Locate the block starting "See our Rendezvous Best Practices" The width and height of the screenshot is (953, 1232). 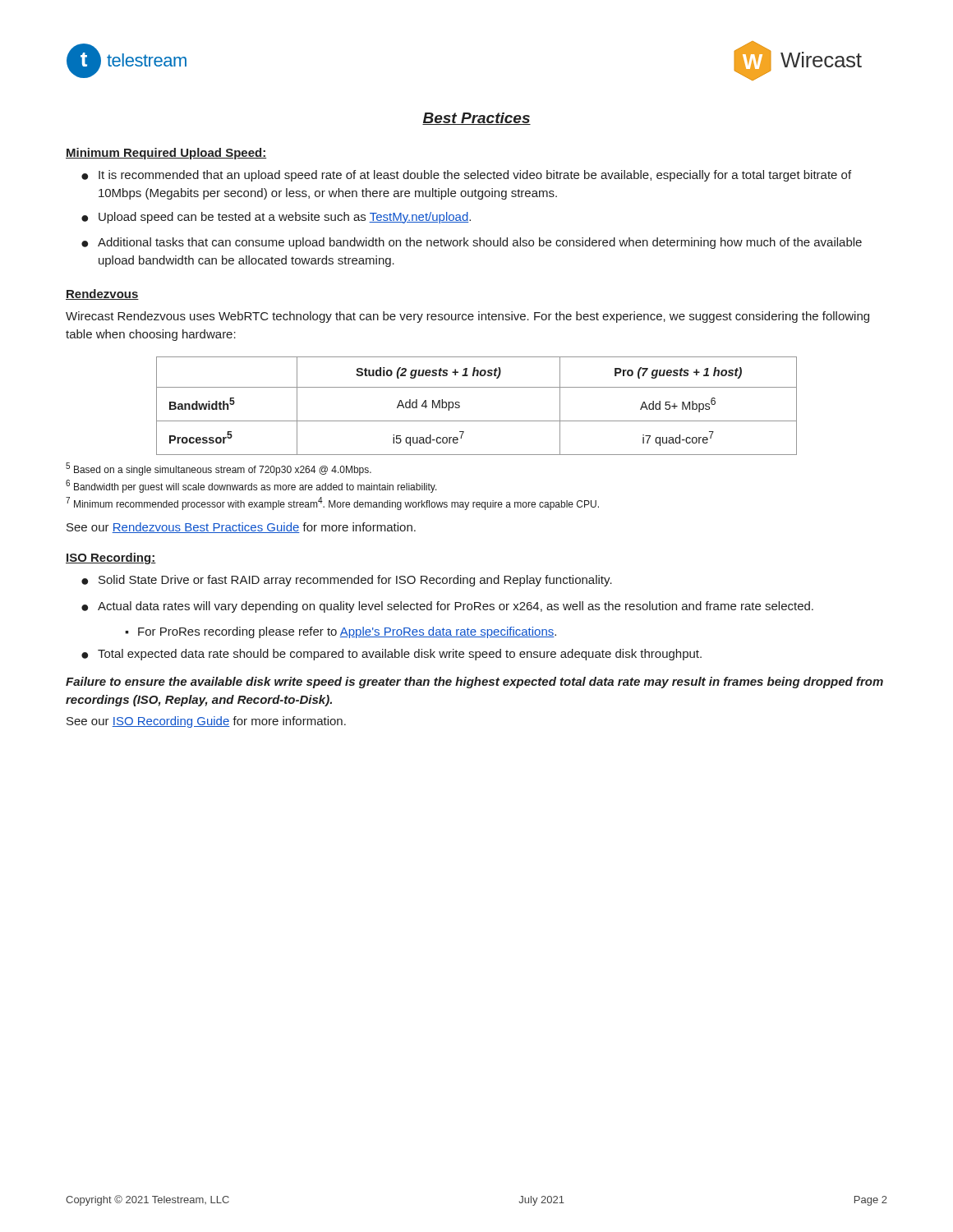coord(241,526)
